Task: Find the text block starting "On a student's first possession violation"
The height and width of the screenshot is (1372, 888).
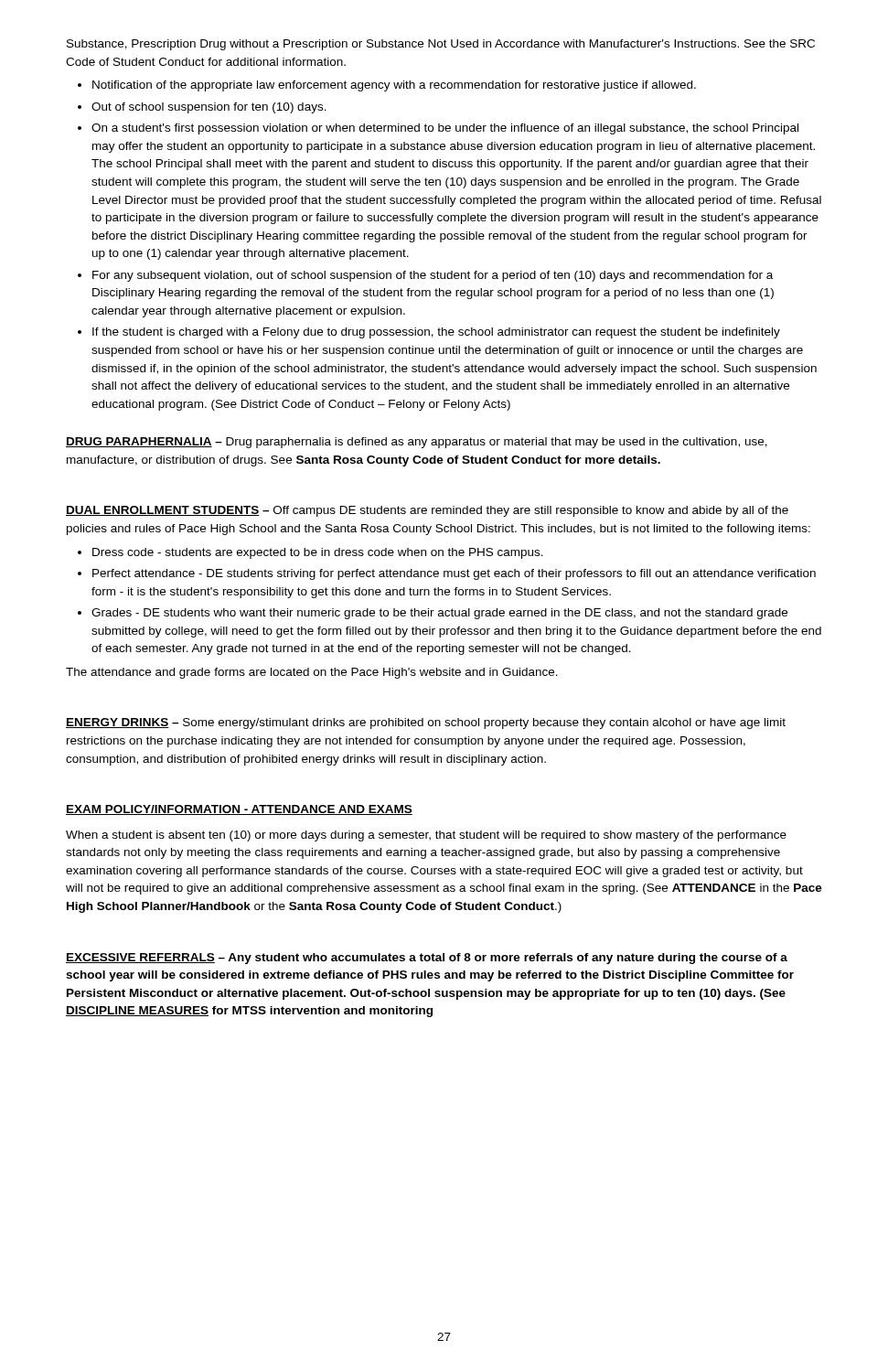Action: pos(457,191)
